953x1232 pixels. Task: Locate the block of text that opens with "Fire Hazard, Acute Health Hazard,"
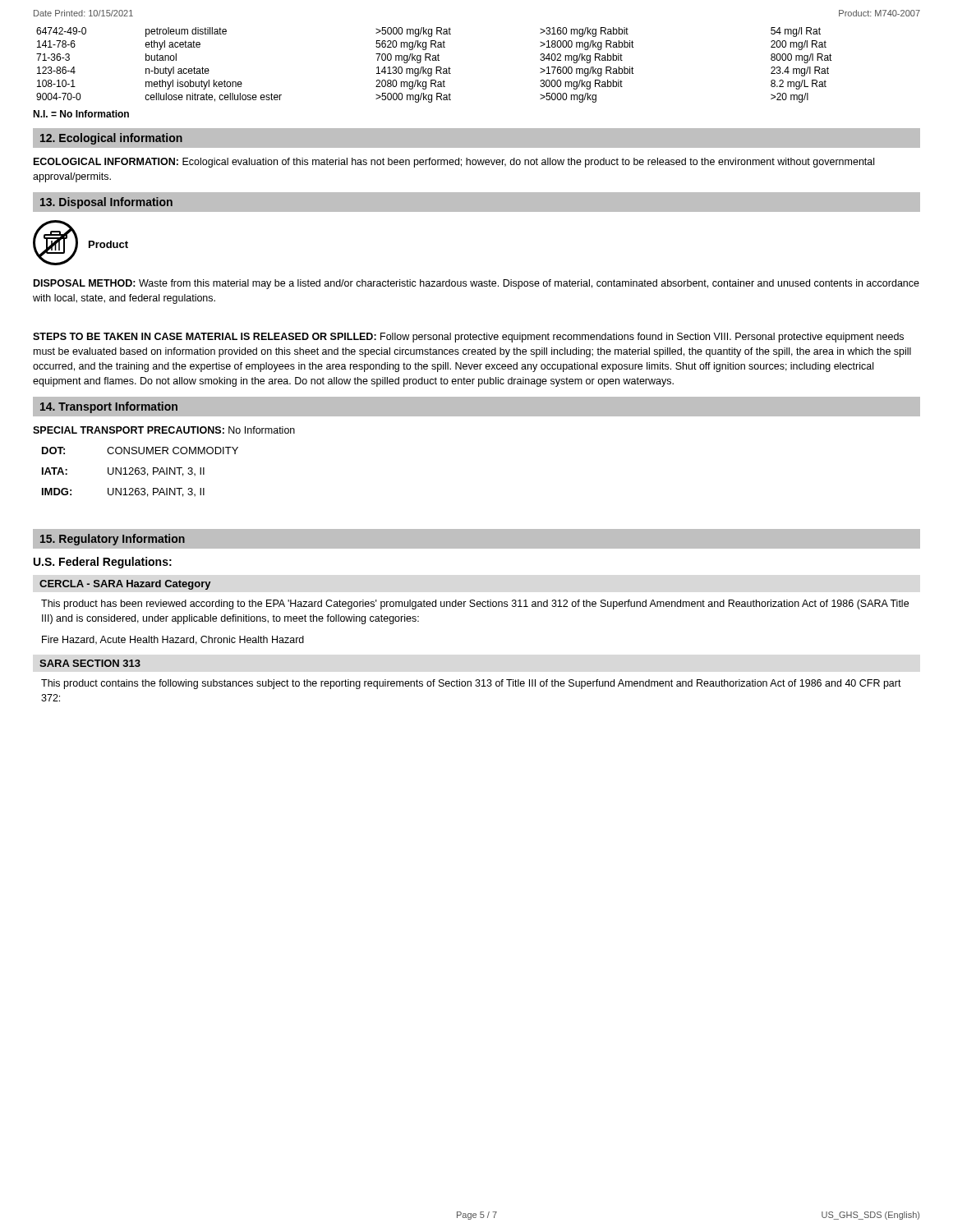point(173,640)
